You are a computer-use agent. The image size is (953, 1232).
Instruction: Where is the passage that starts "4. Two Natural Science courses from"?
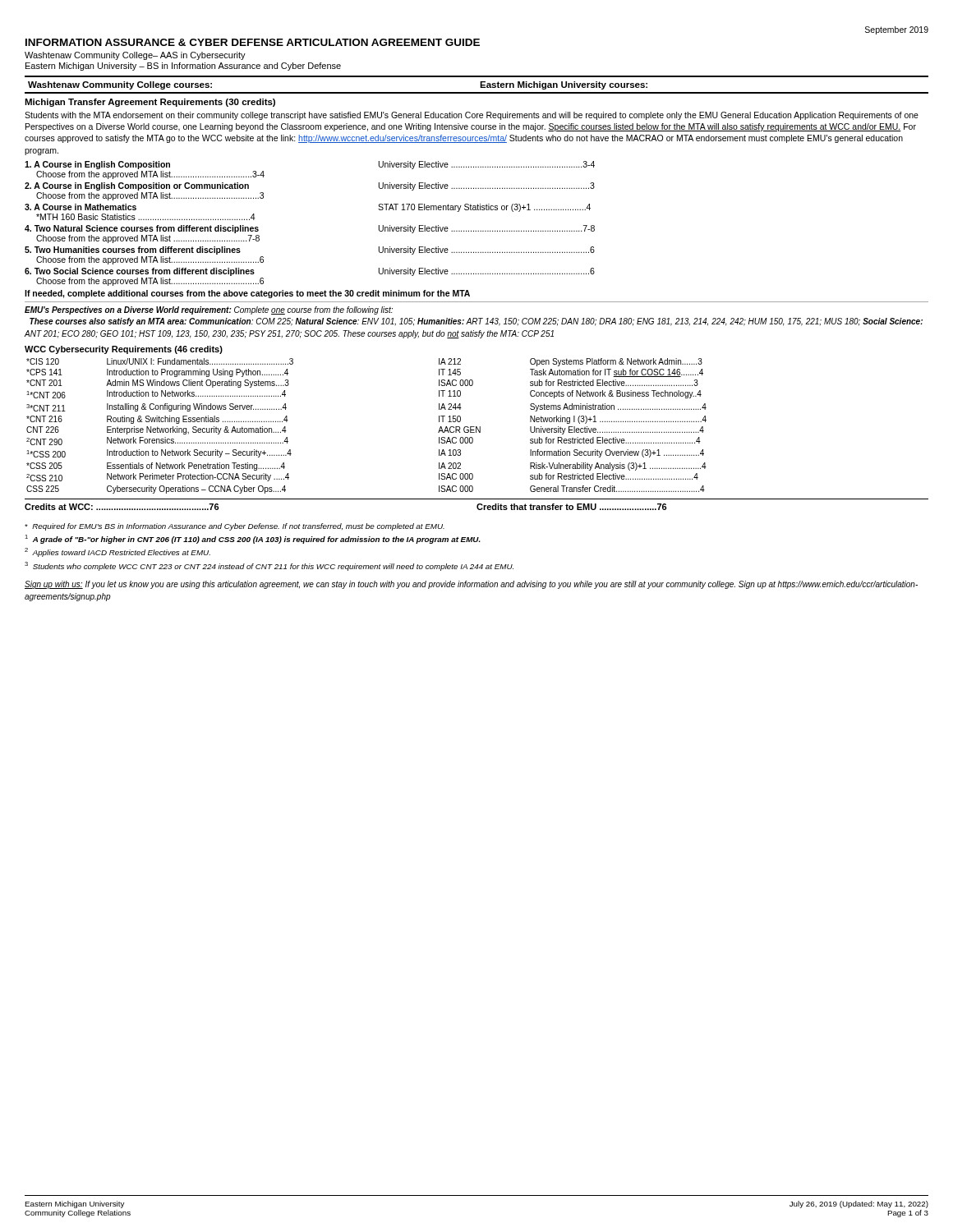(x=476, y=233)
